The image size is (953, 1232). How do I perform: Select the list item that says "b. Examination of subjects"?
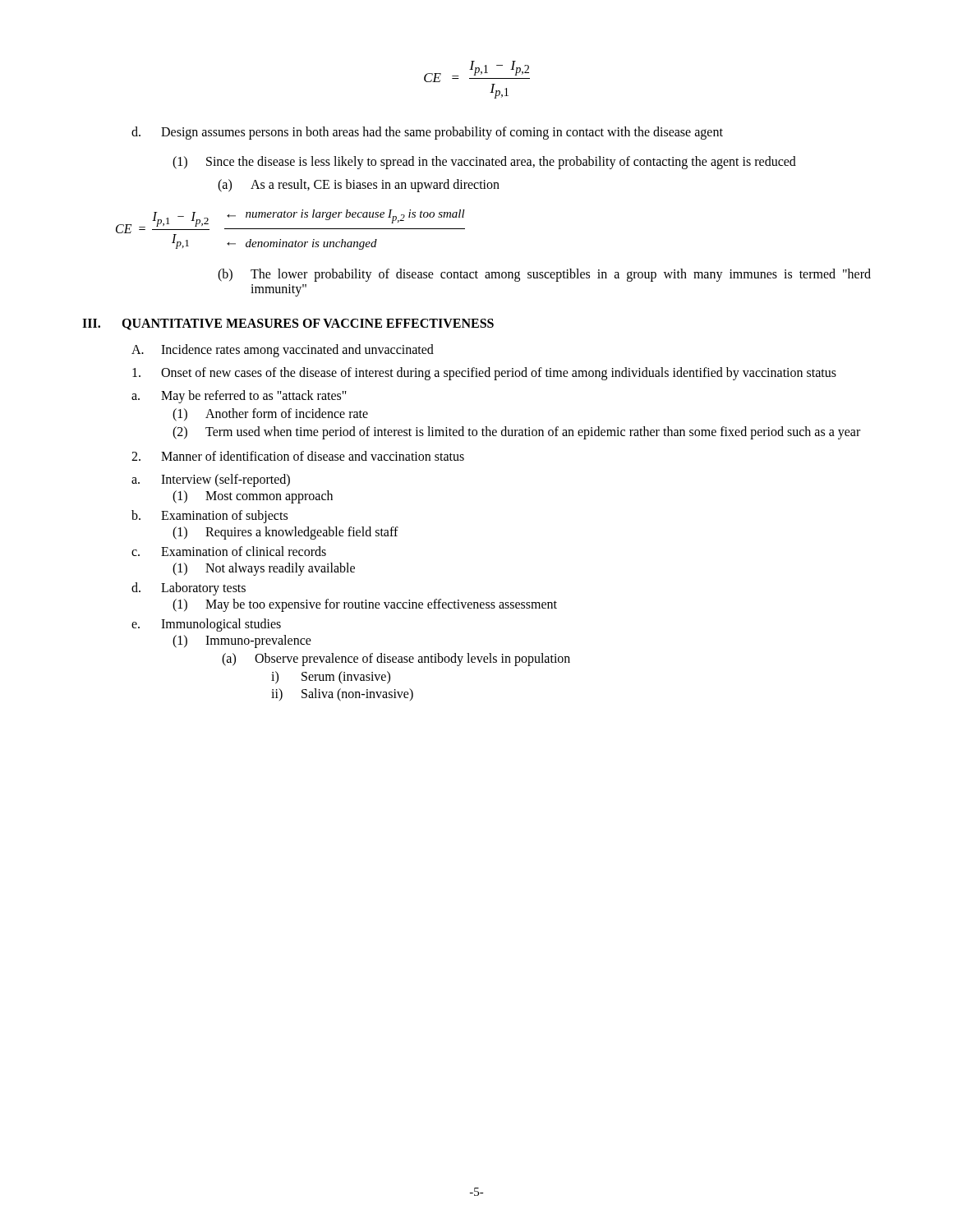[x=210, y=516]
